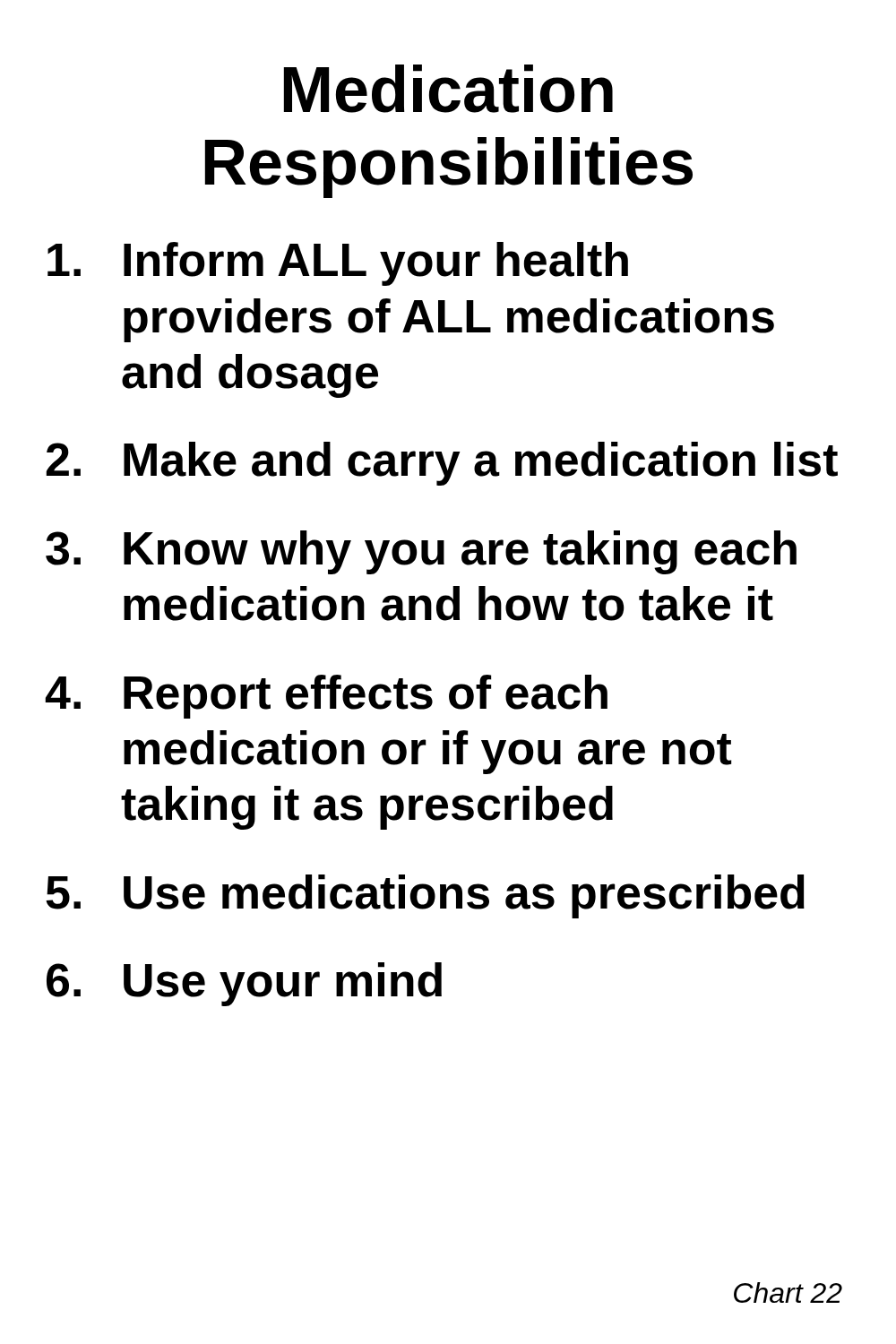The width and height of the screenshot is (896, 1344).
Task: Select the title
Action: pyautogui.click(x=448, y=126)
